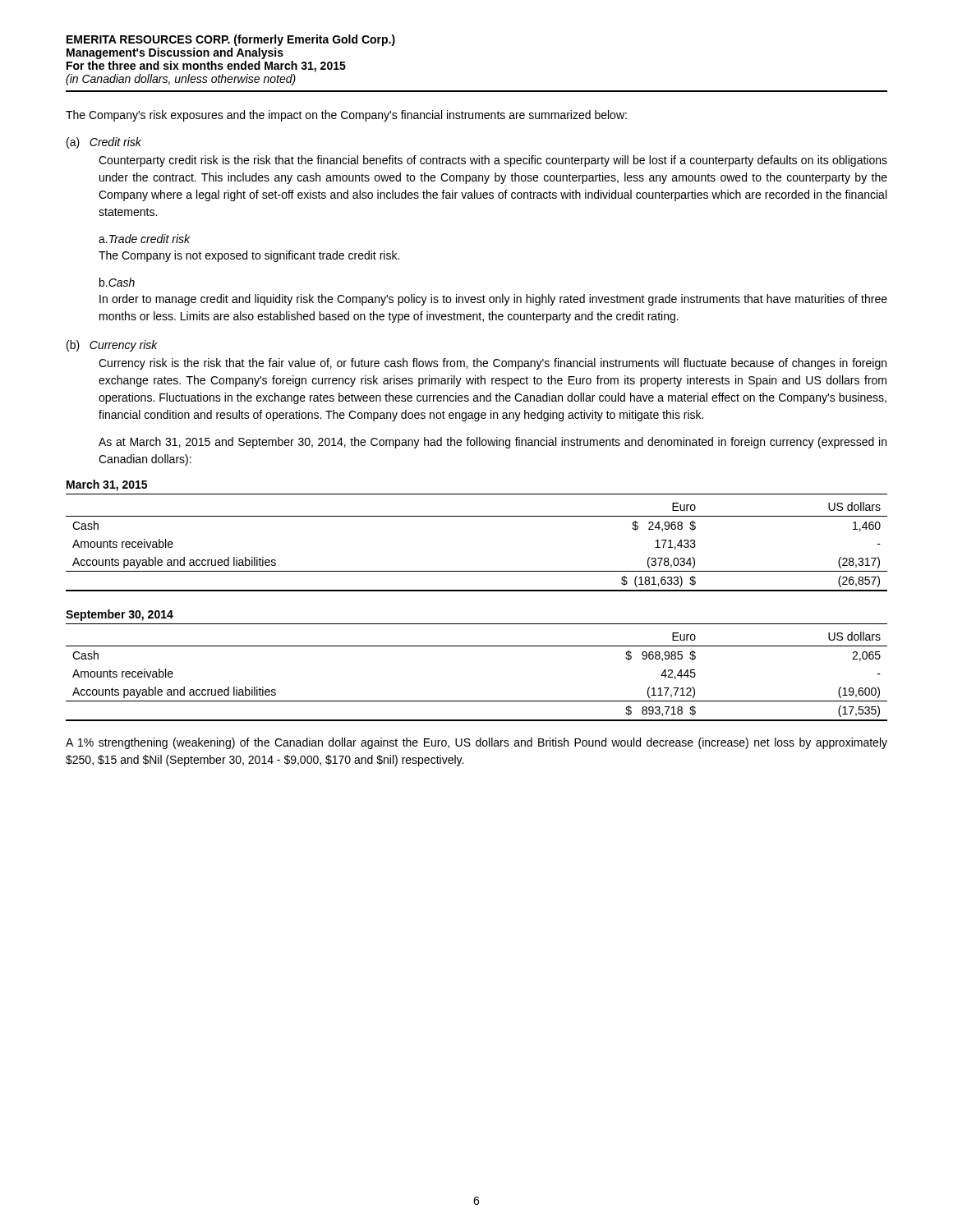Where is the passage that starts "Counterparty credit risk is the risk"?
The width and height of the screenshot is (953, 1232).
pos(493,186)
